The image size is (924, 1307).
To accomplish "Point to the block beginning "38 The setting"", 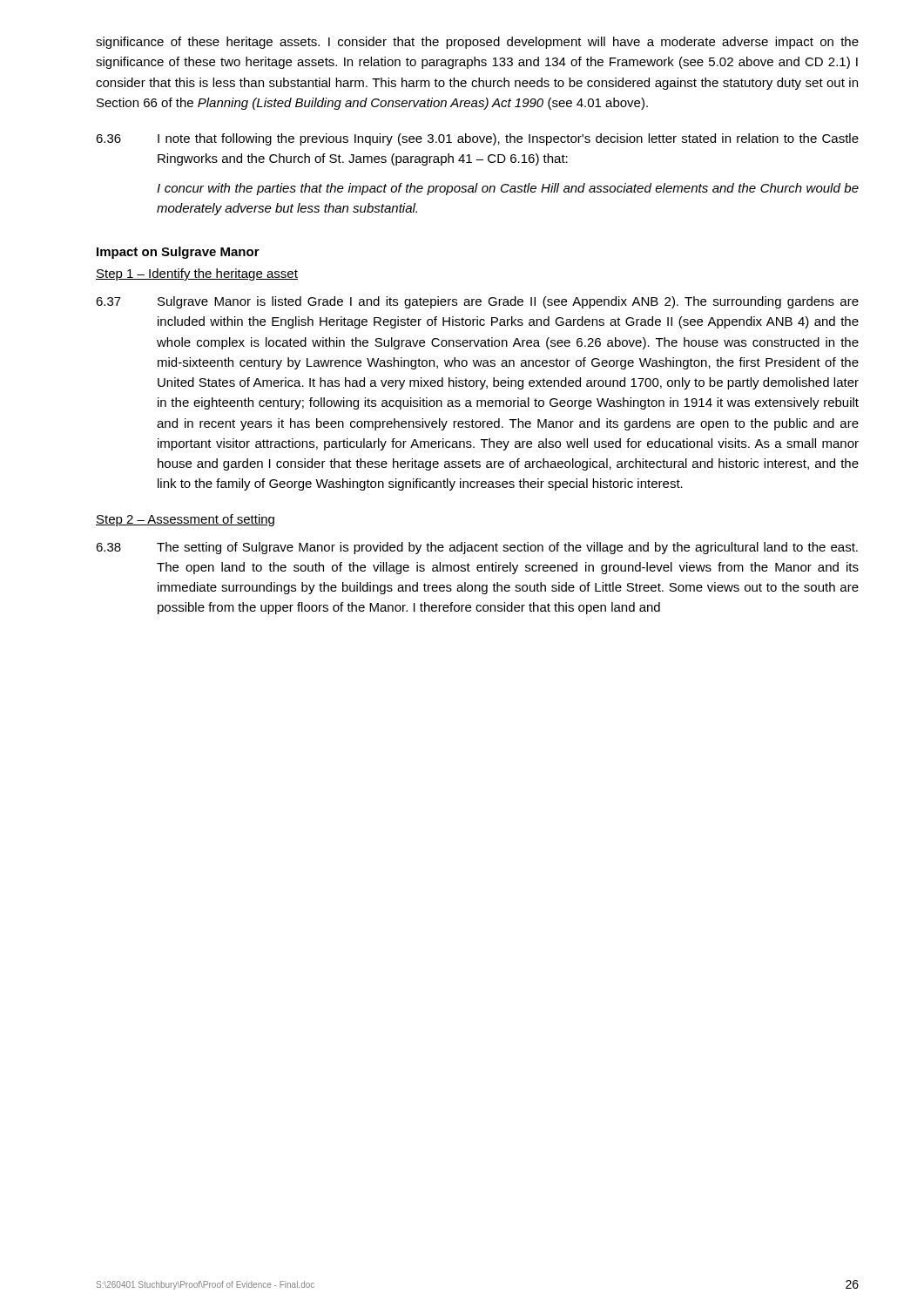I will 477,577.
